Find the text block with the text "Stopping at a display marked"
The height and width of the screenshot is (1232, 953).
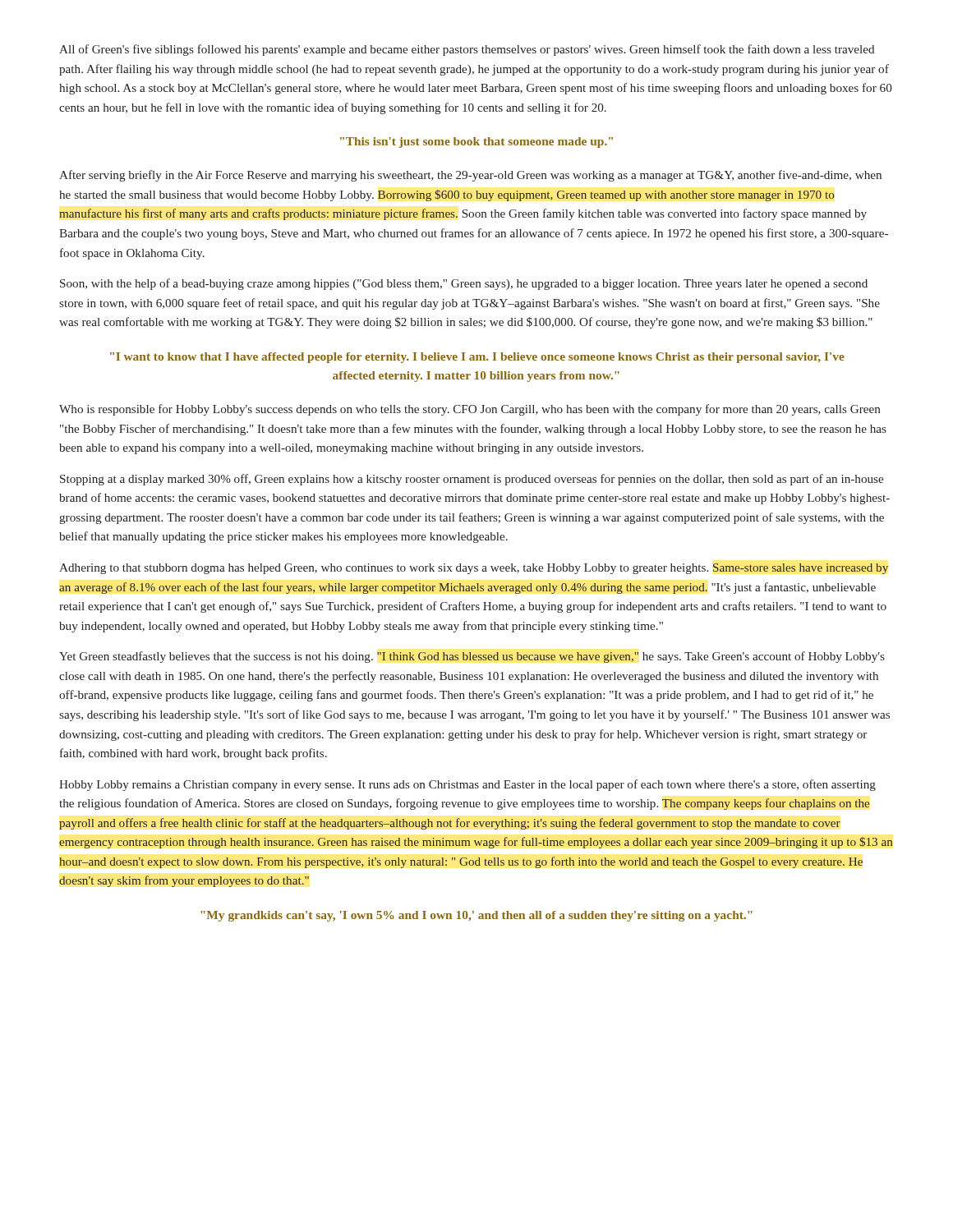(475, 507)
